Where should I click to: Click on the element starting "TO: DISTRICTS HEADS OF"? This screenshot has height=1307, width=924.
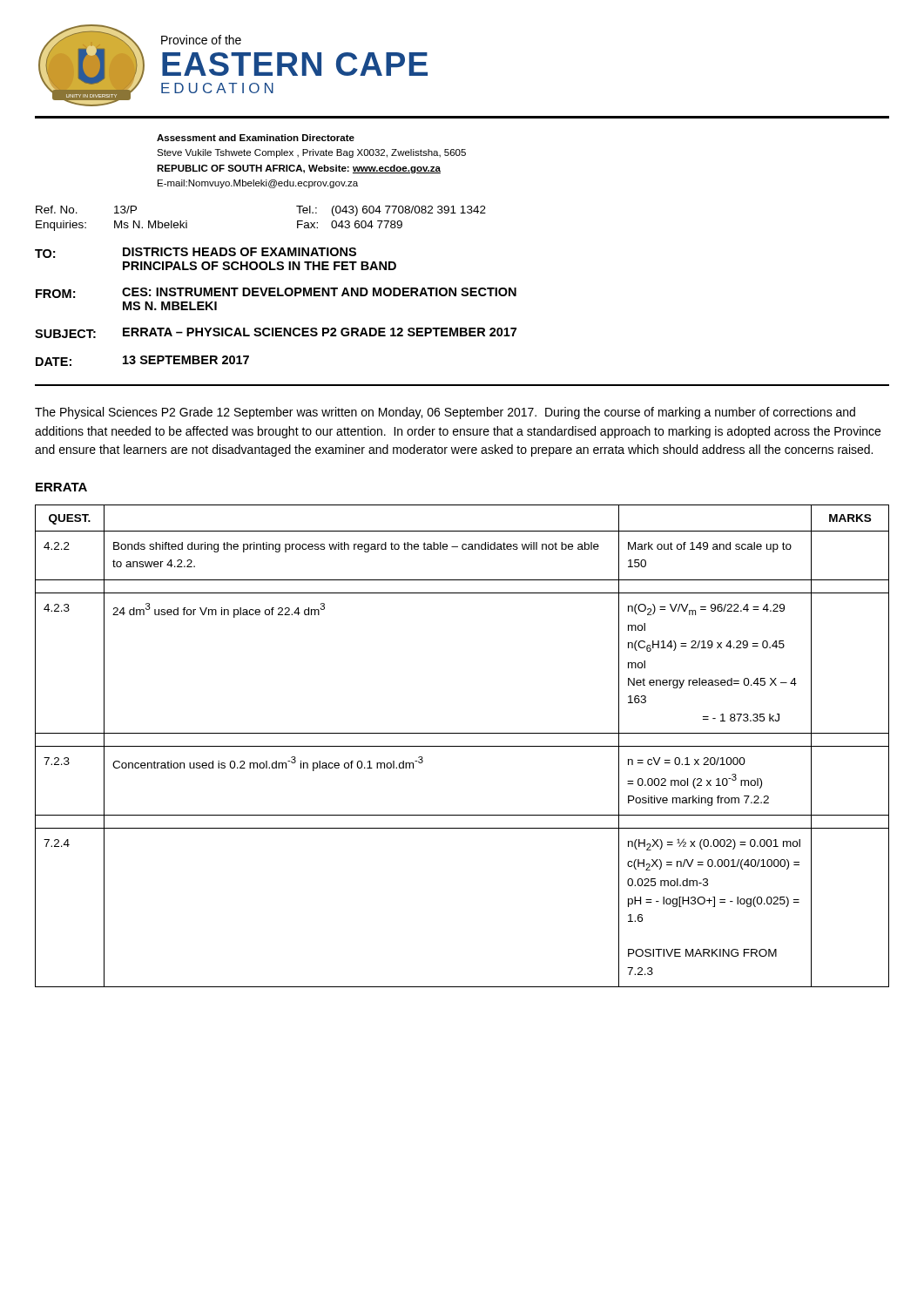point(196,253)
